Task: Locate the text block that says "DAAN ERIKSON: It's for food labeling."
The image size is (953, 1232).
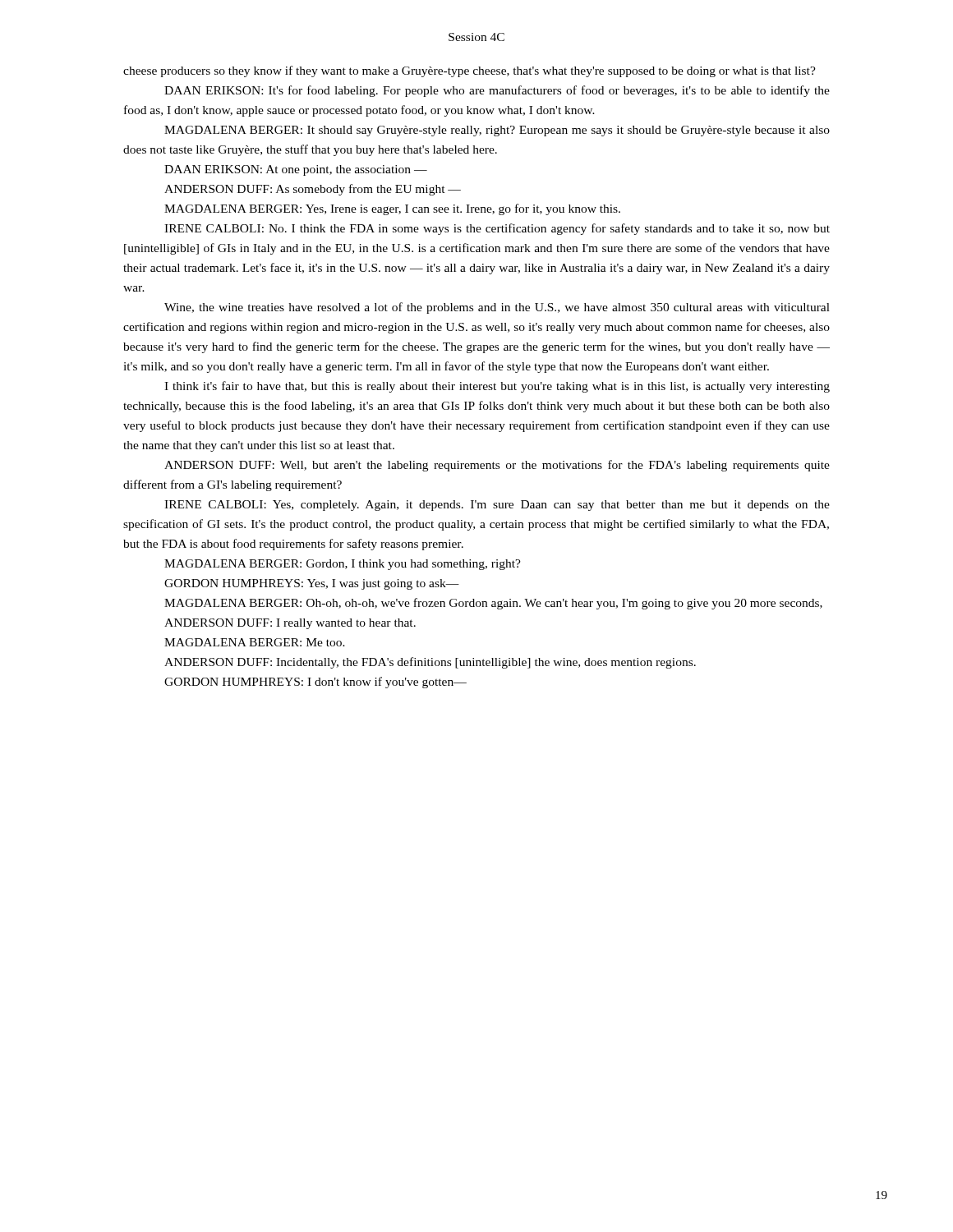Action: click(x=476, y=100)
